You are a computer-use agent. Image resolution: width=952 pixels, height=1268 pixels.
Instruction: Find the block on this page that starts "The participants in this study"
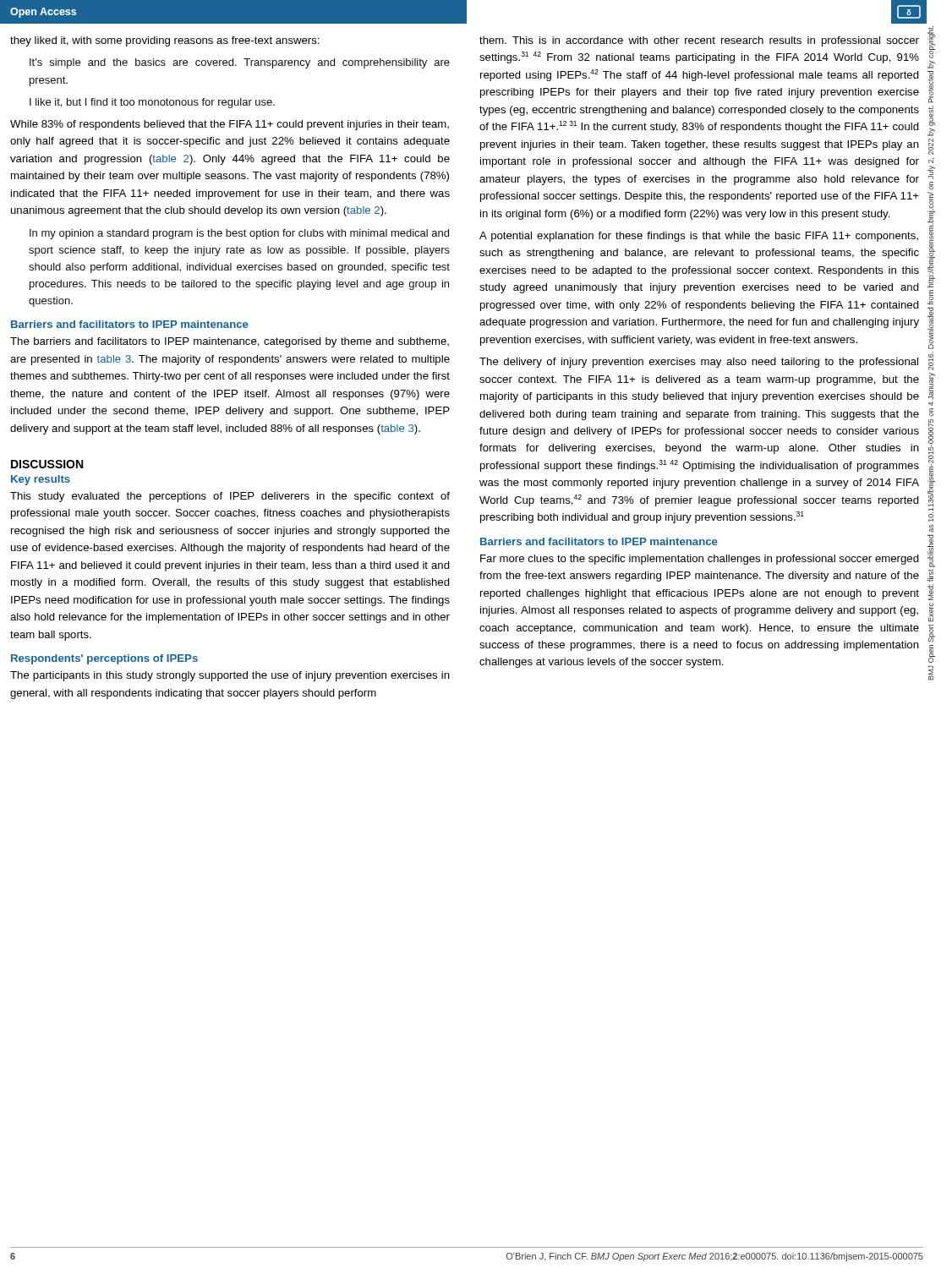pyautogui.click(x=230, y=684)
